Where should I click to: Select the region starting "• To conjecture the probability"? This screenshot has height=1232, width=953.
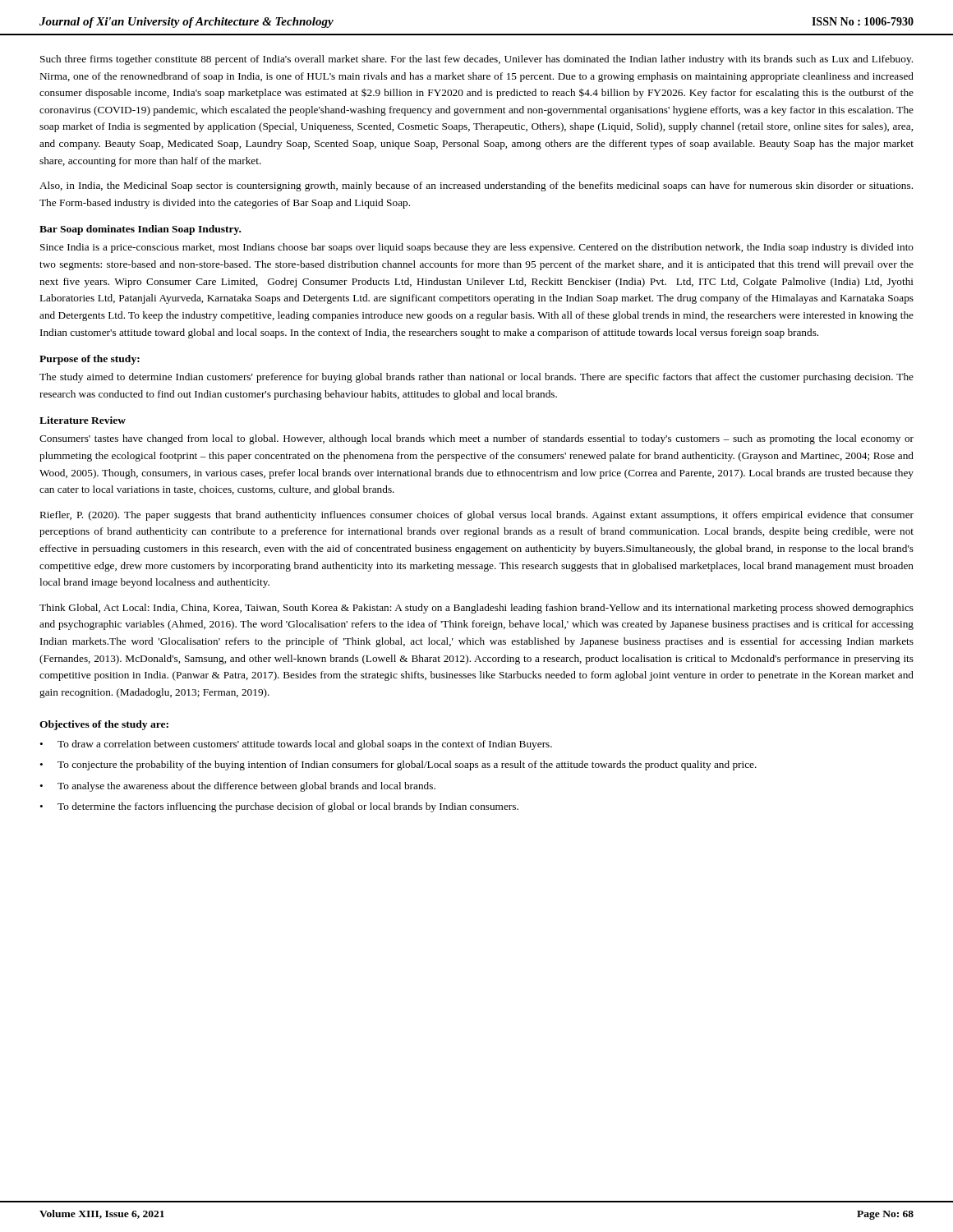[398, 765]
